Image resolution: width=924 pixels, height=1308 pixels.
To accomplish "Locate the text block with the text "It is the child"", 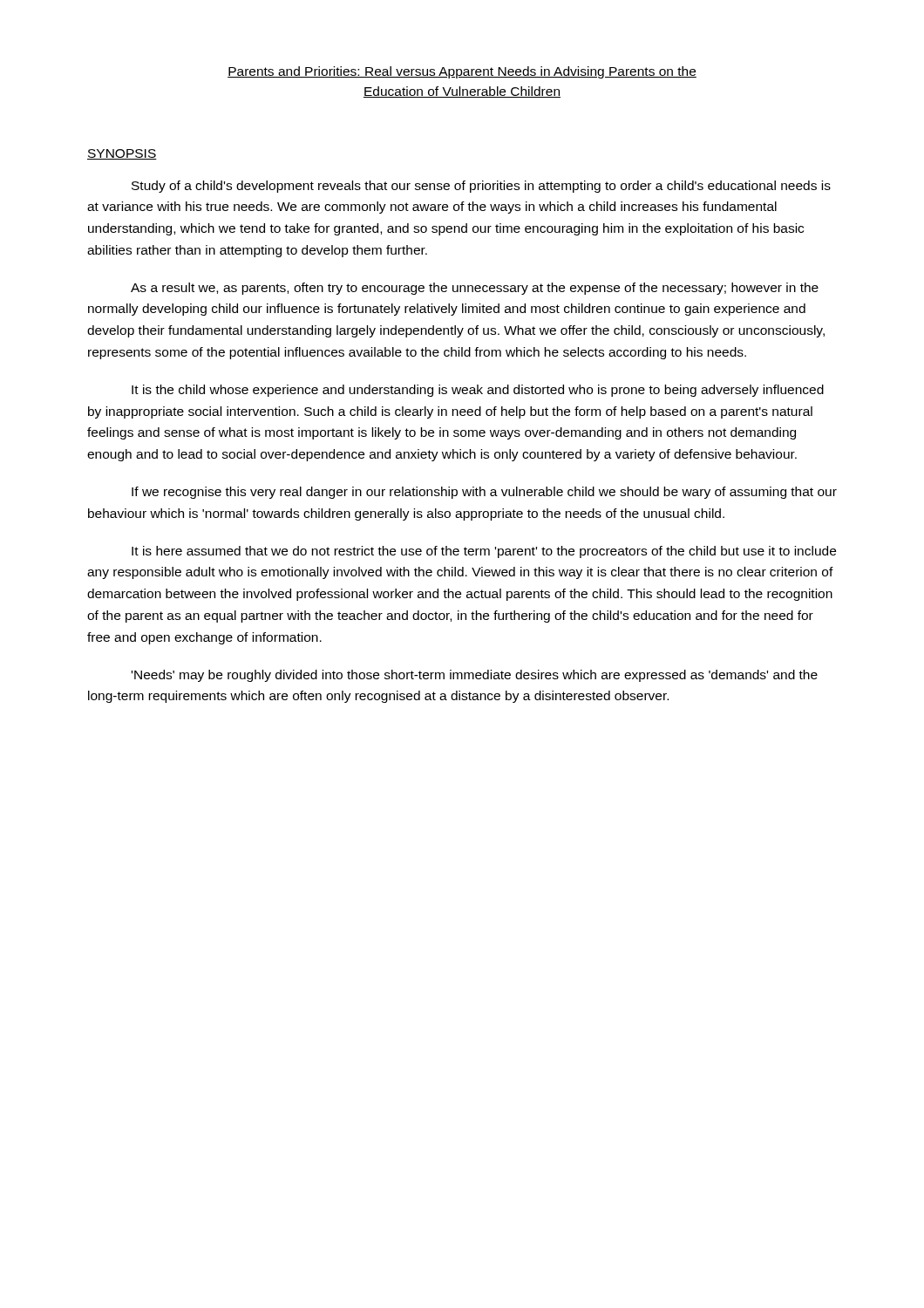I will tap(456, 422).
